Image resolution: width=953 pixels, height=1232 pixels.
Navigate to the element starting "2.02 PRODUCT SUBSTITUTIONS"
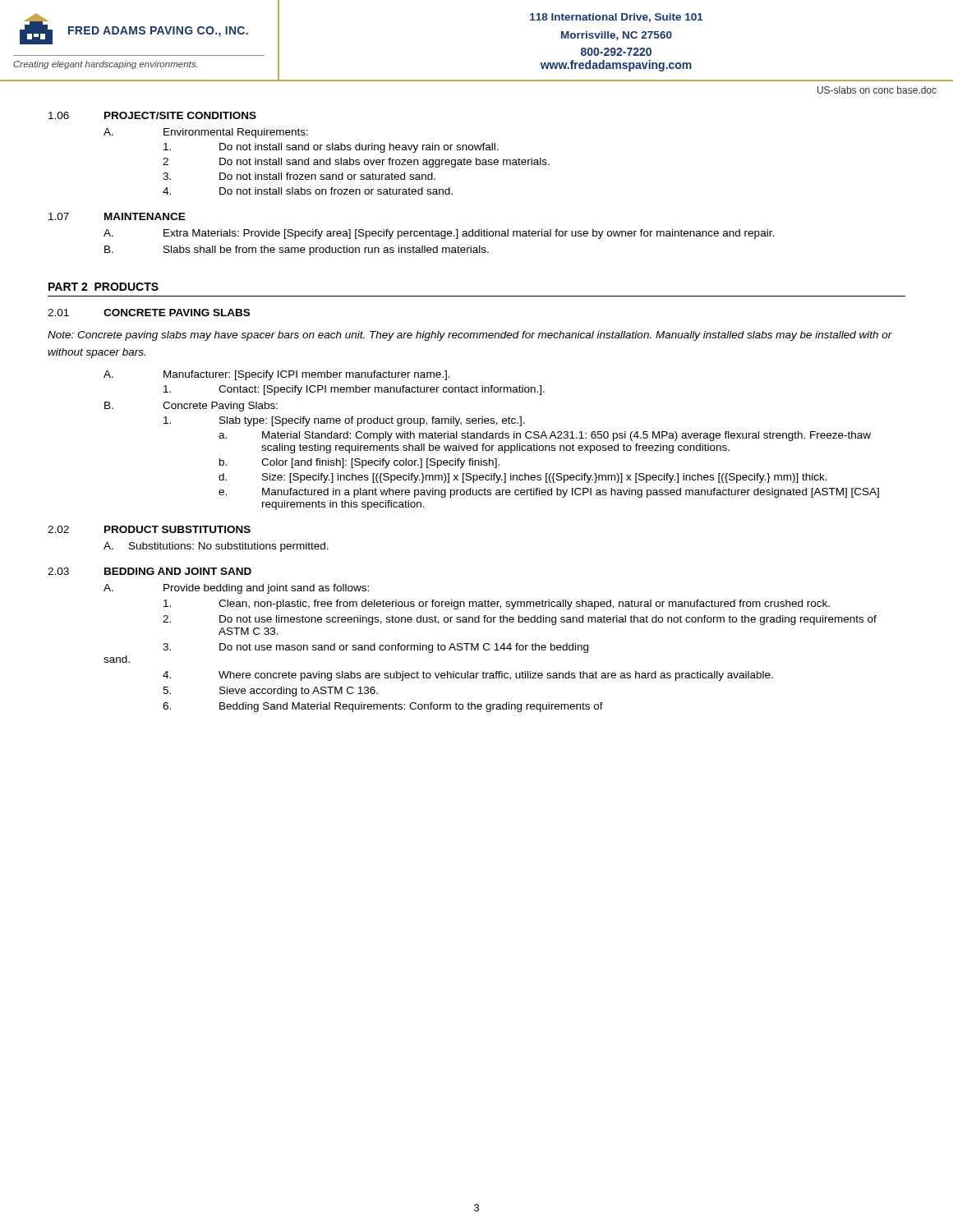(x=149, y=529)
